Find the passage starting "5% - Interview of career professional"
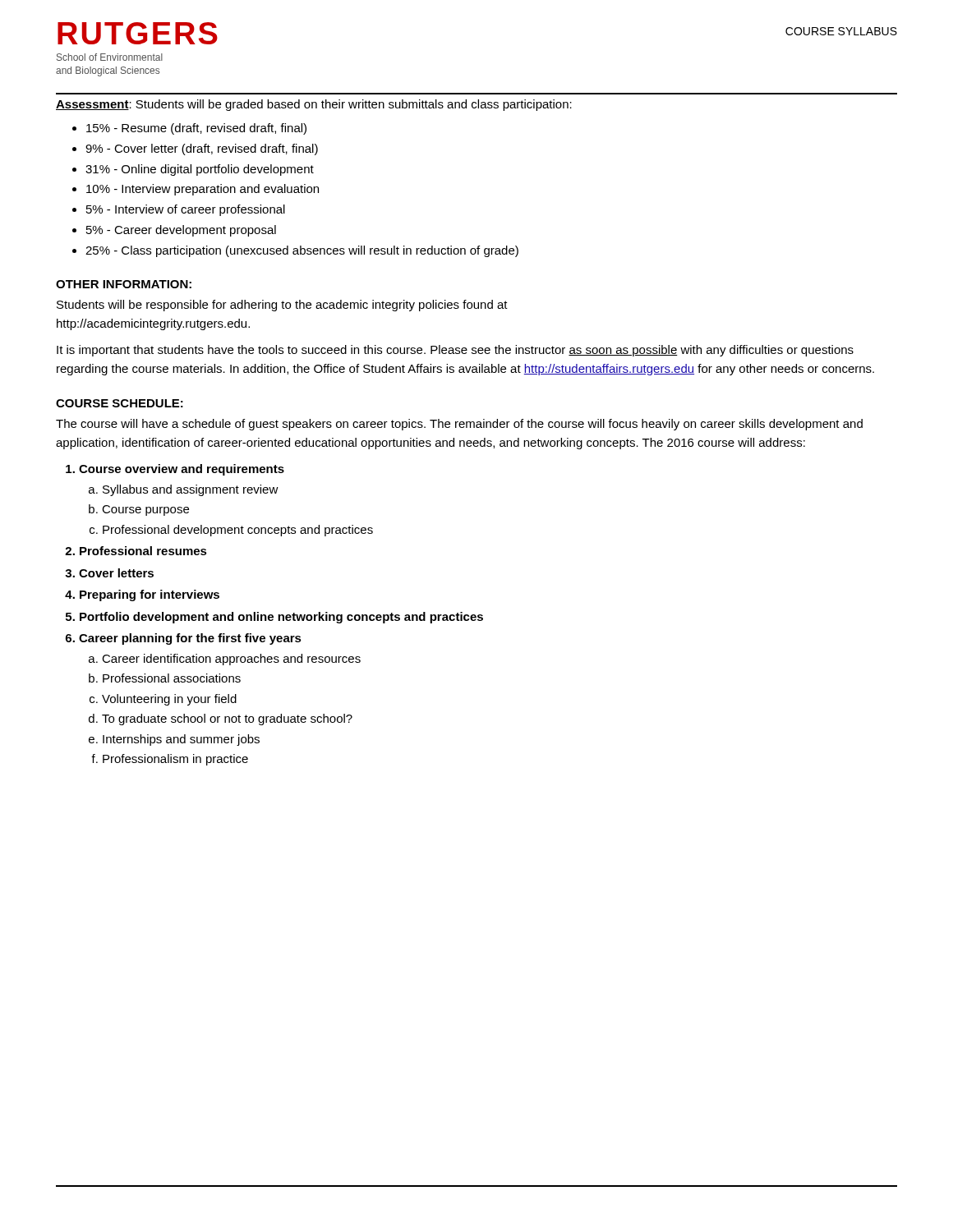 click(x=185, y=209)
